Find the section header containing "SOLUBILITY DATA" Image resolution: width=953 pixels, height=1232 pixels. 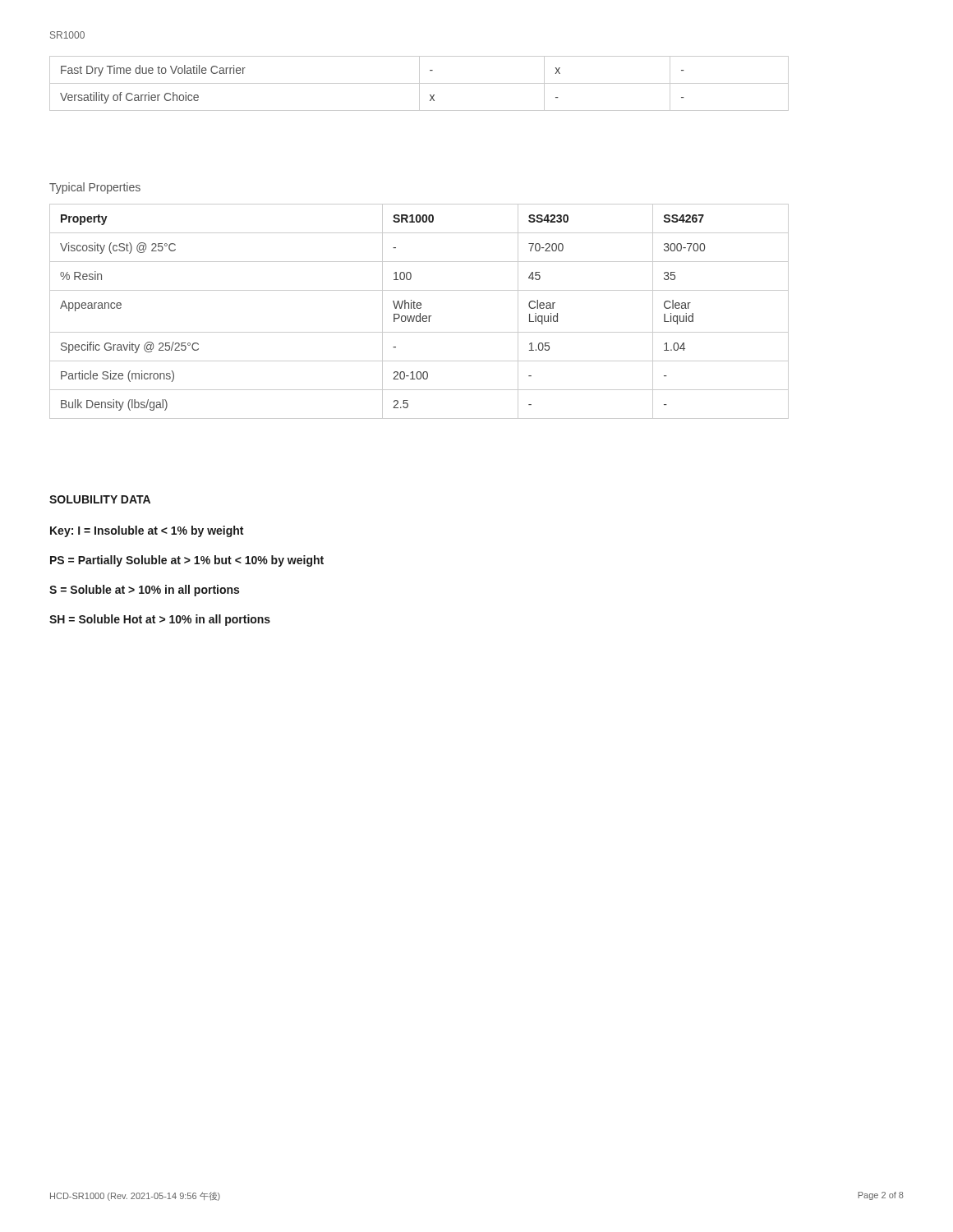(100, 499)
